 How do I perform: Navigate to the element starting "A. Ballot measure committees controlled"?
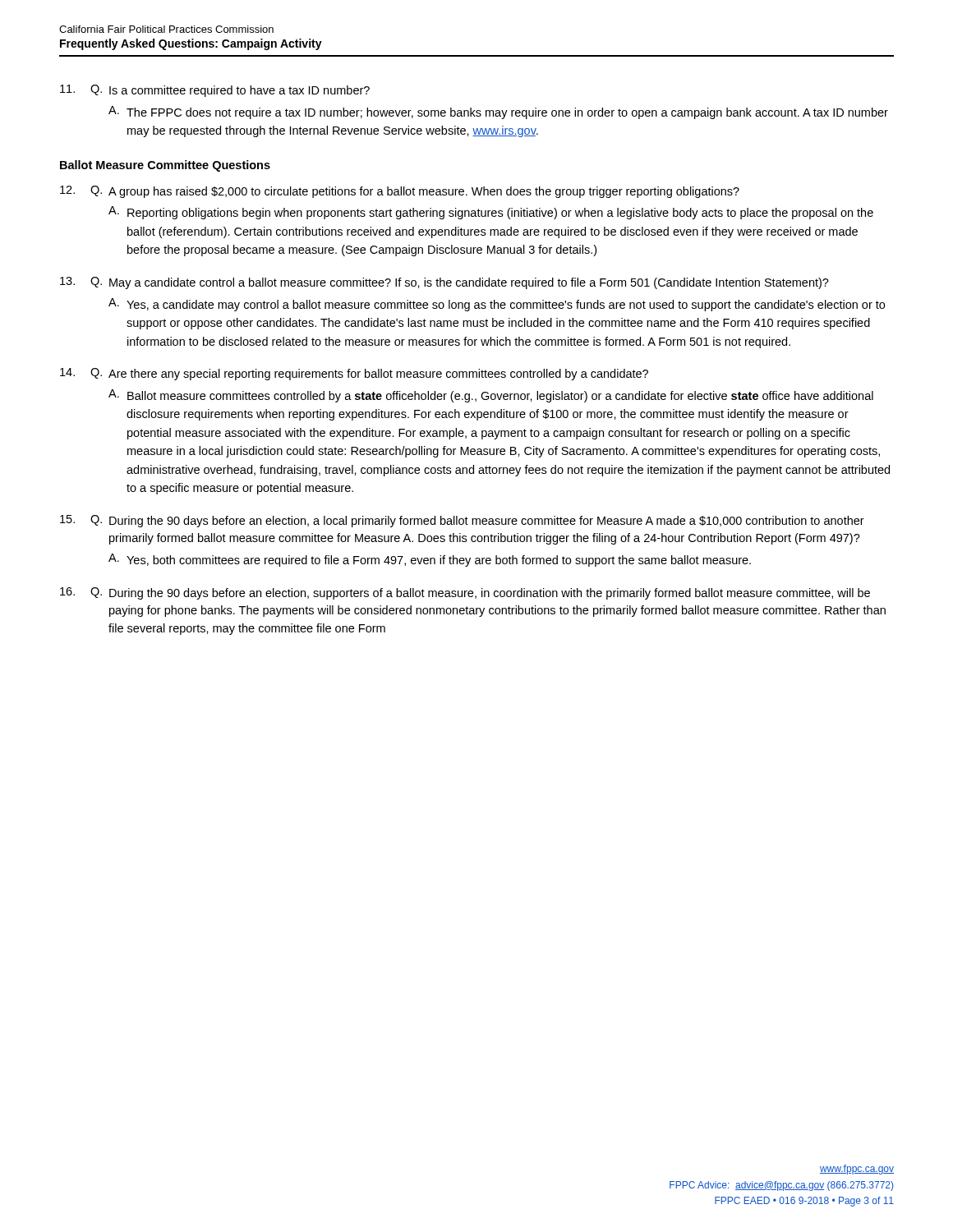pyautogui.click(x=501, y=442)
